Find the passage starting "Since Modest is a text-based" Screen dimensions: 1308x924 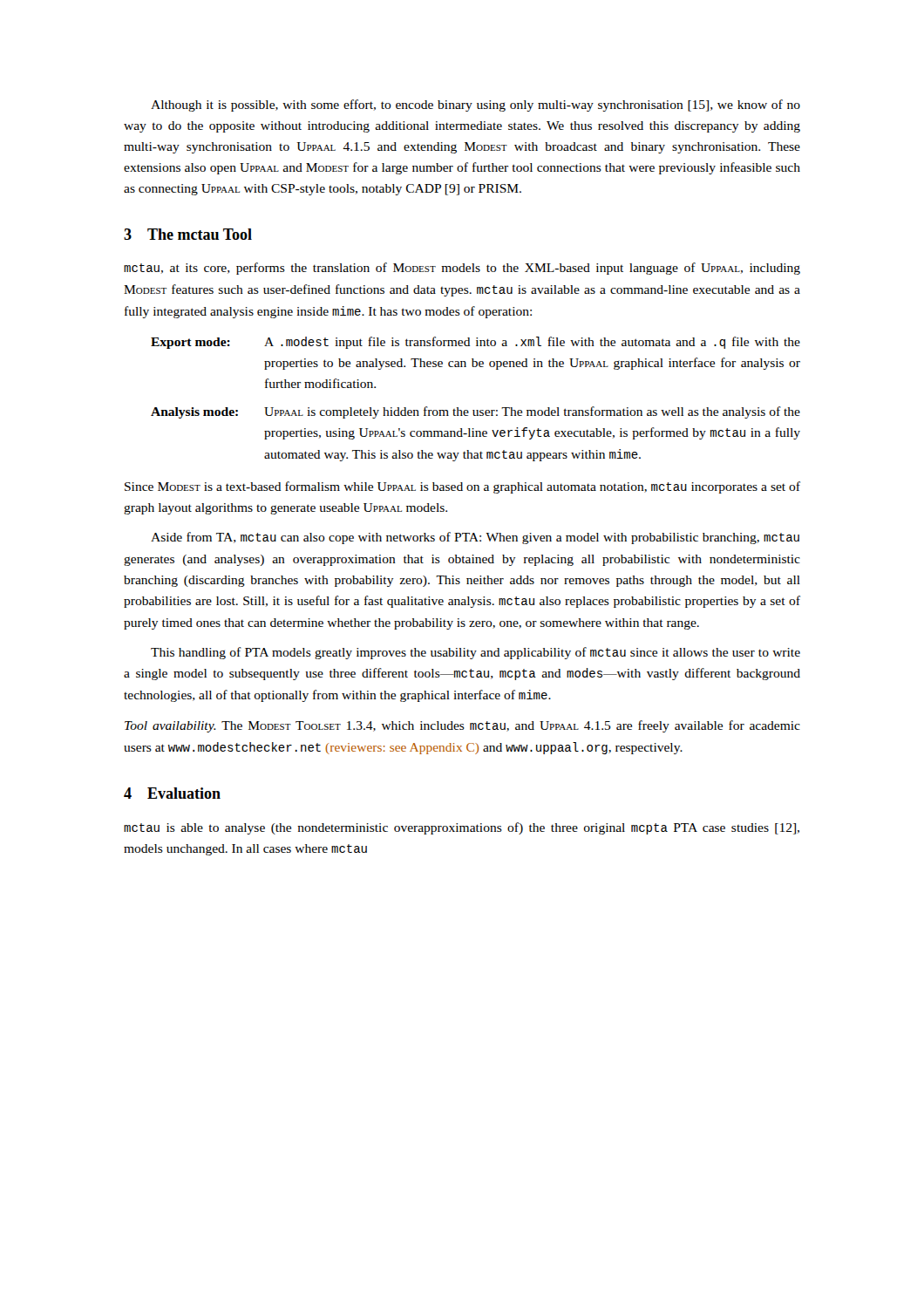pyautogui.click(x=462, y=497)
